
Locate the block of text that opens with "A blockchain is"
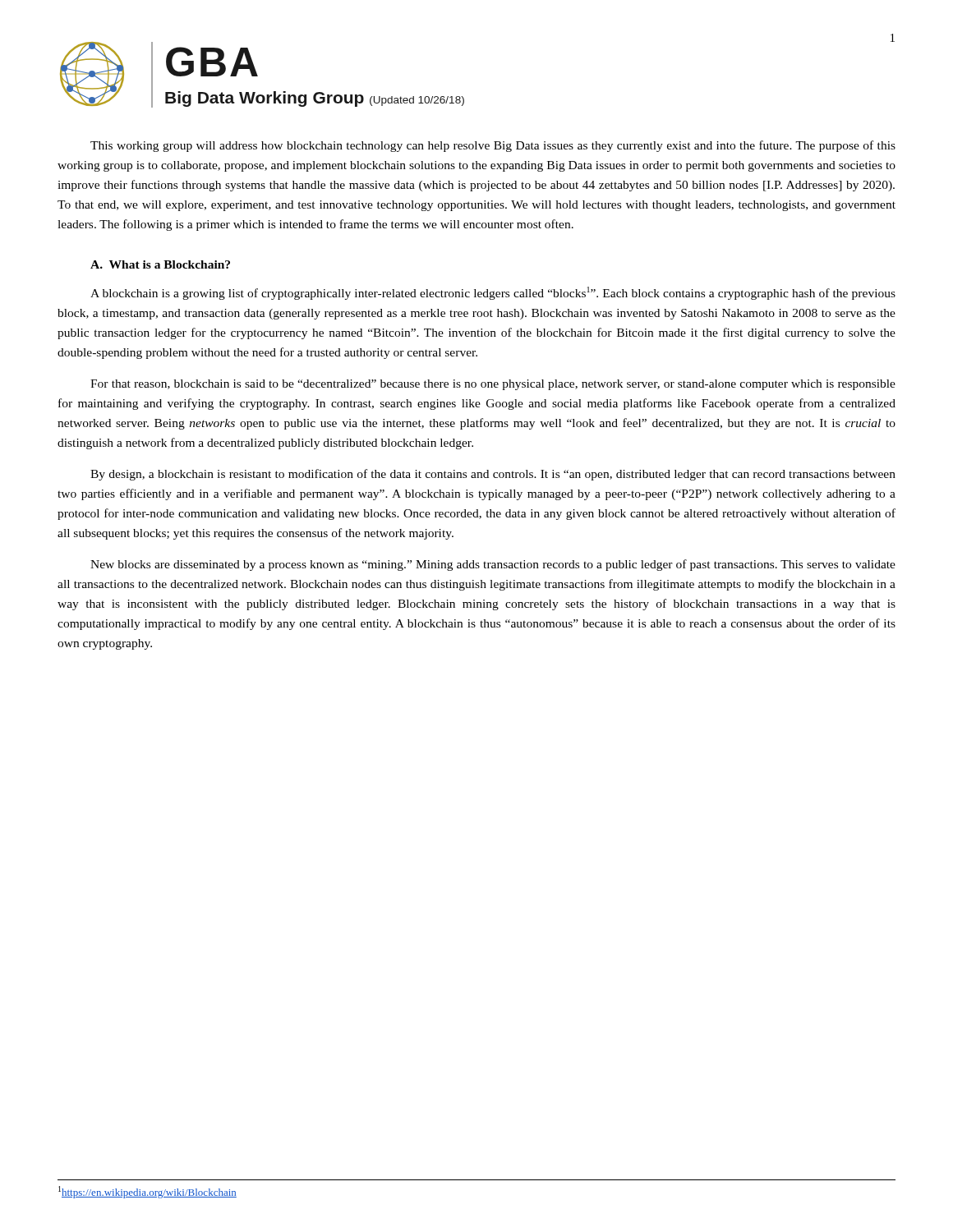point(476,322)
